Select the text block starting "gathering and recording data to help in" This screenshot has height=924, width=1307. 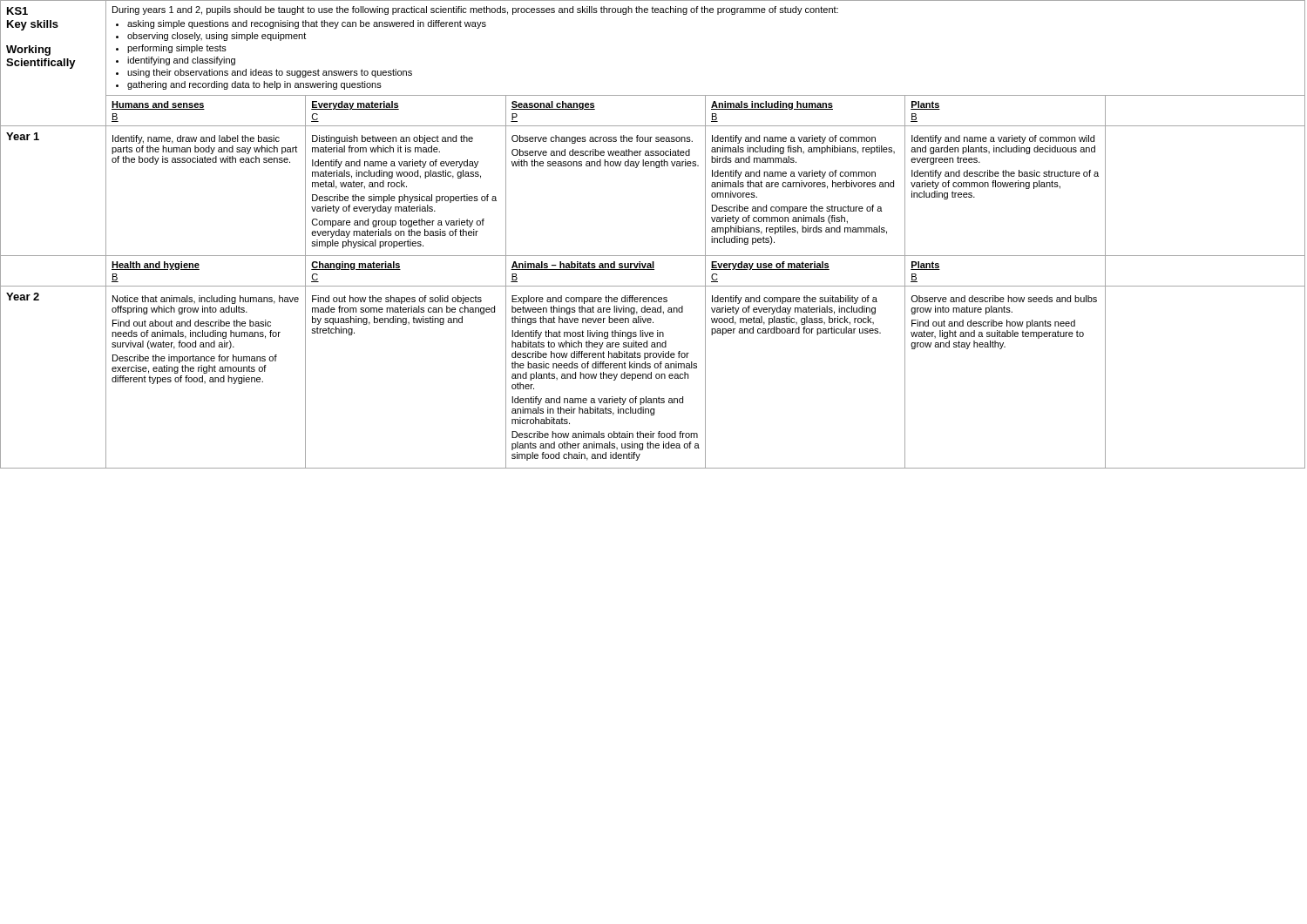[254, 84]
